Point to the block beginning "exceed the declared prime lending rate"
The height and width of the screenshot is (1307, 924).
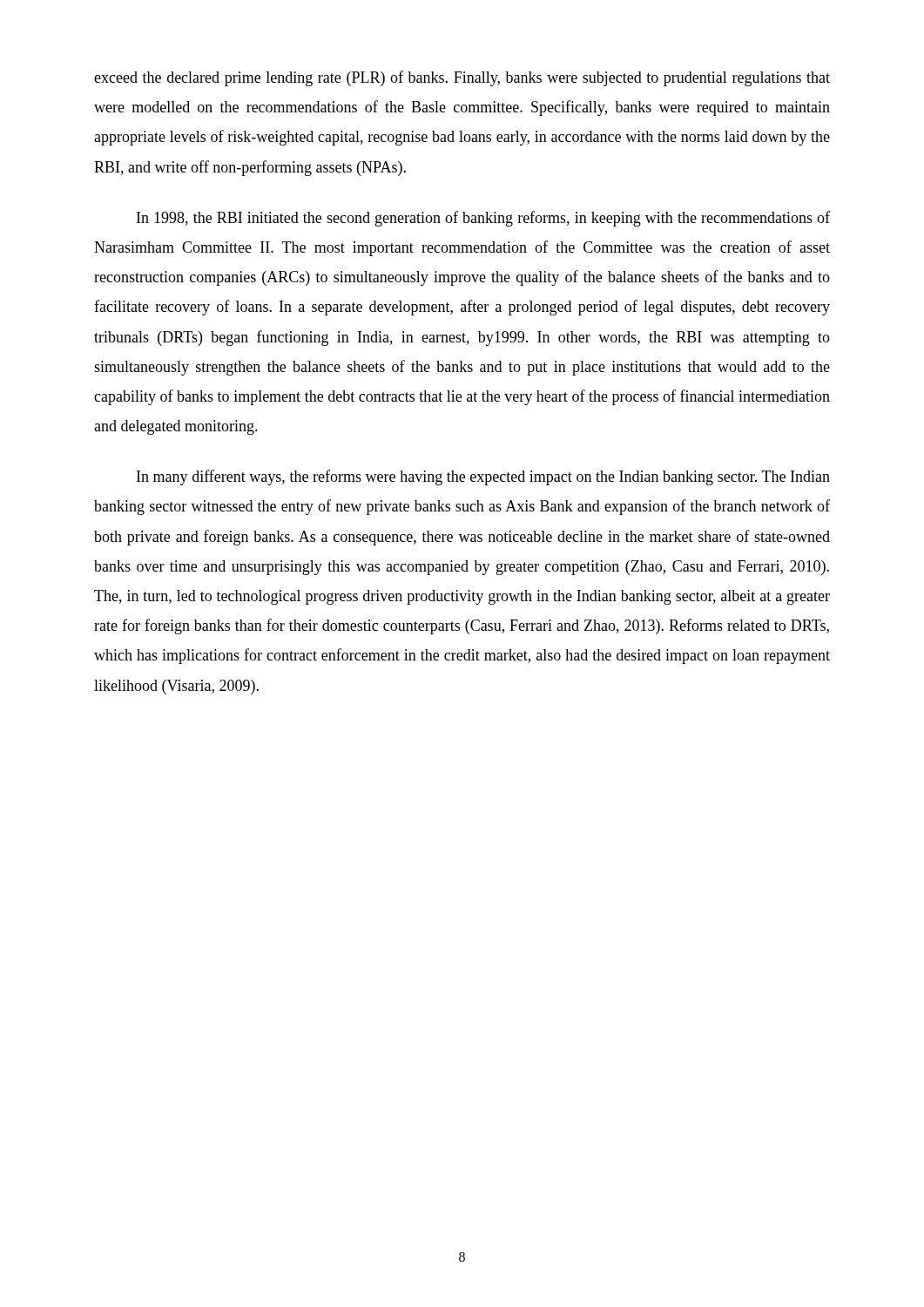pos(462,122)
